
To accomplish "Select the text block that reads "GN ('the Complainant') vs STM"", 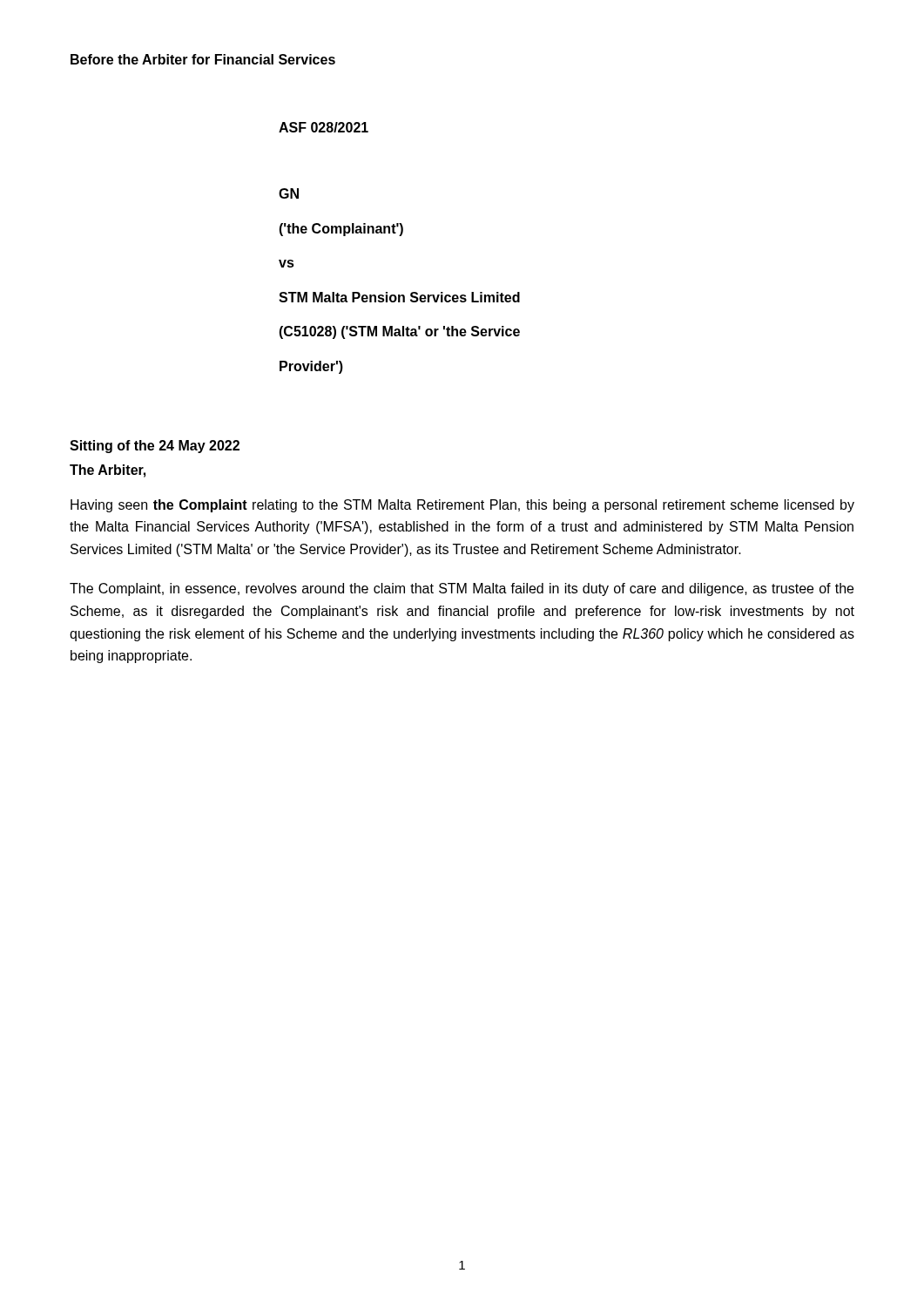I will click(x=289, y=193).
